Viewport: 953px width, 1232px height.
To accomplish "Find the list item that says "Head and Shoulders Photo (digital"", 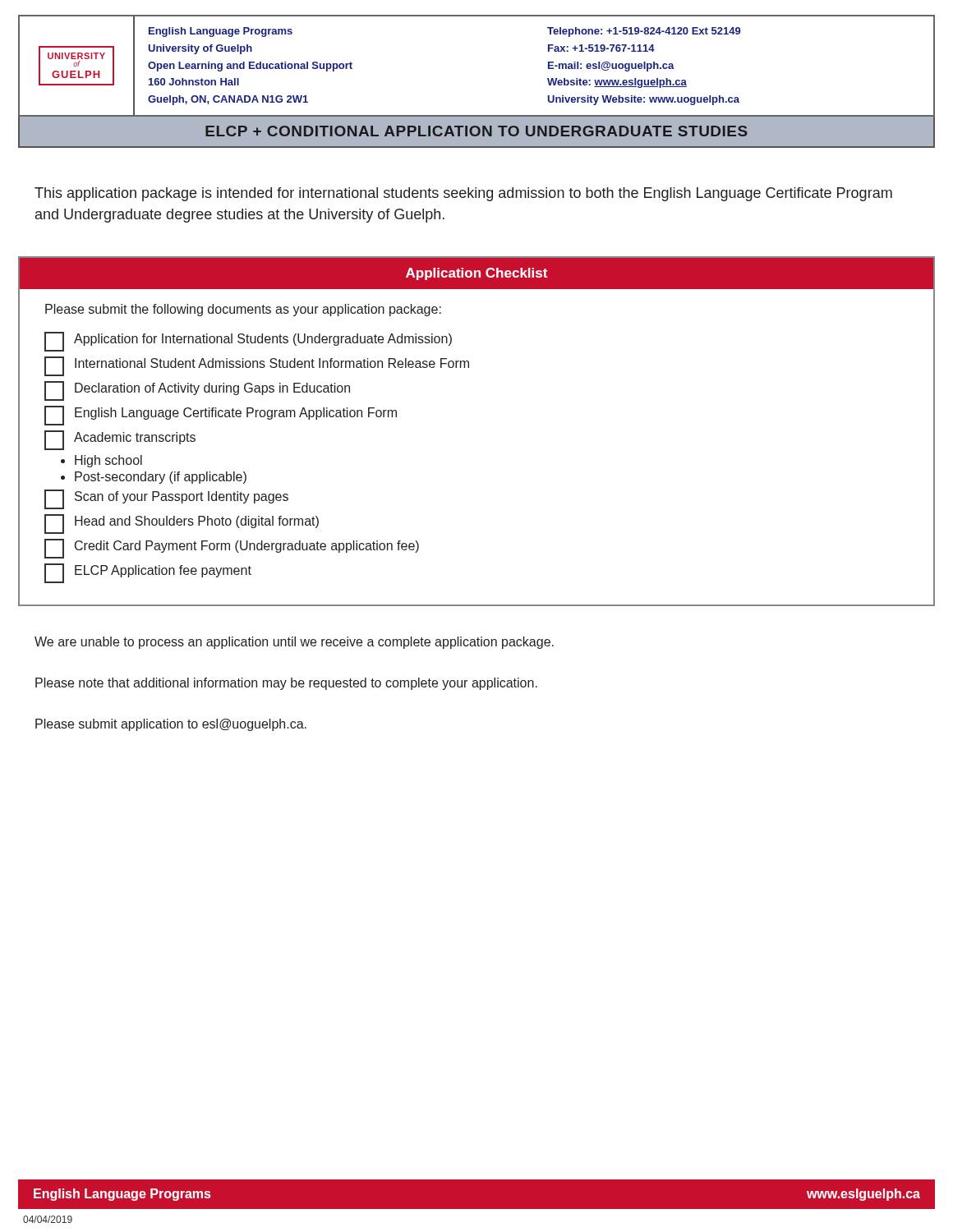I will [x=182, y=523].
